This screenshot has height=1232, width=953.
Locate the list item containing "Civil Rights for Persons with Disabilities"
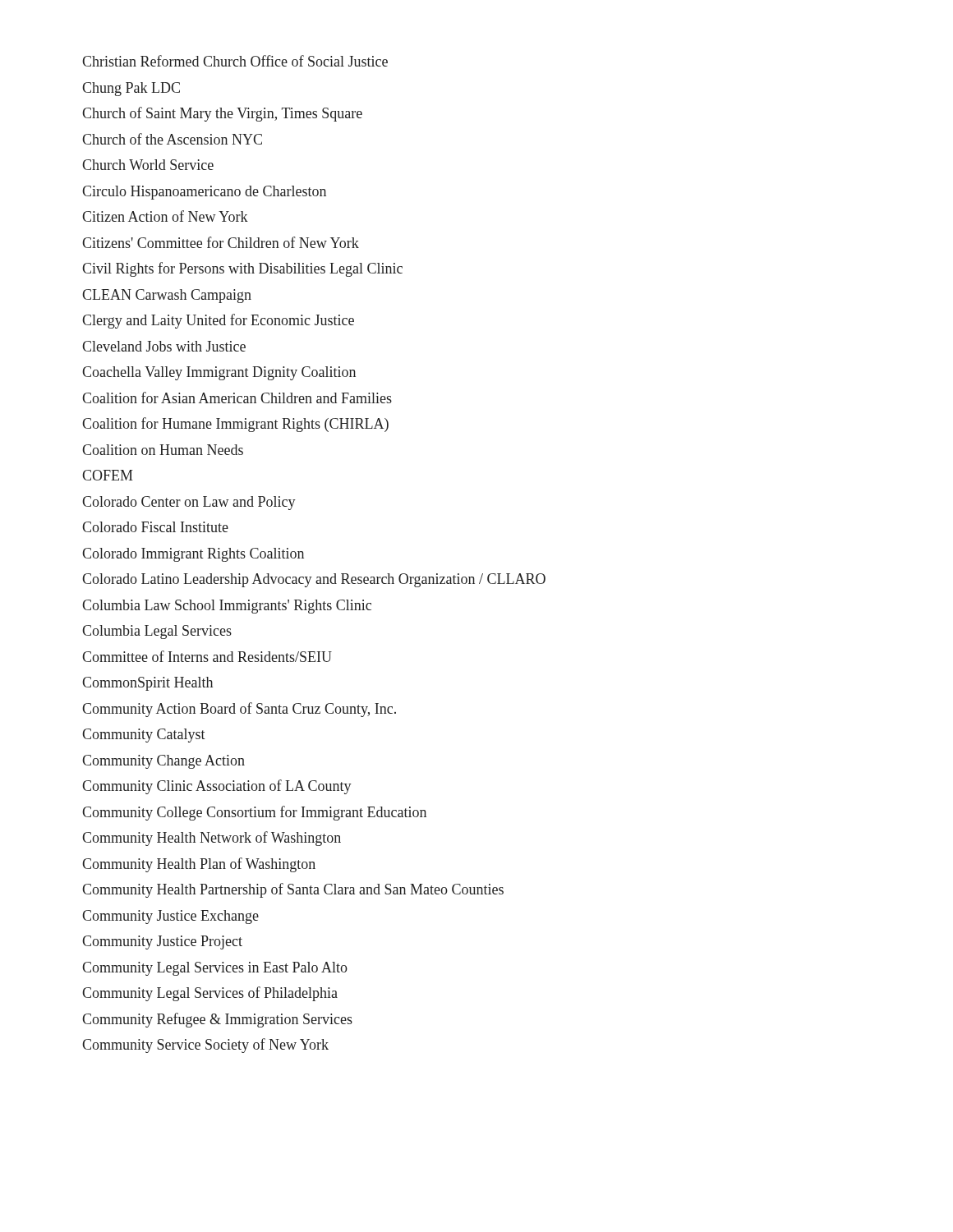point(243,269)
